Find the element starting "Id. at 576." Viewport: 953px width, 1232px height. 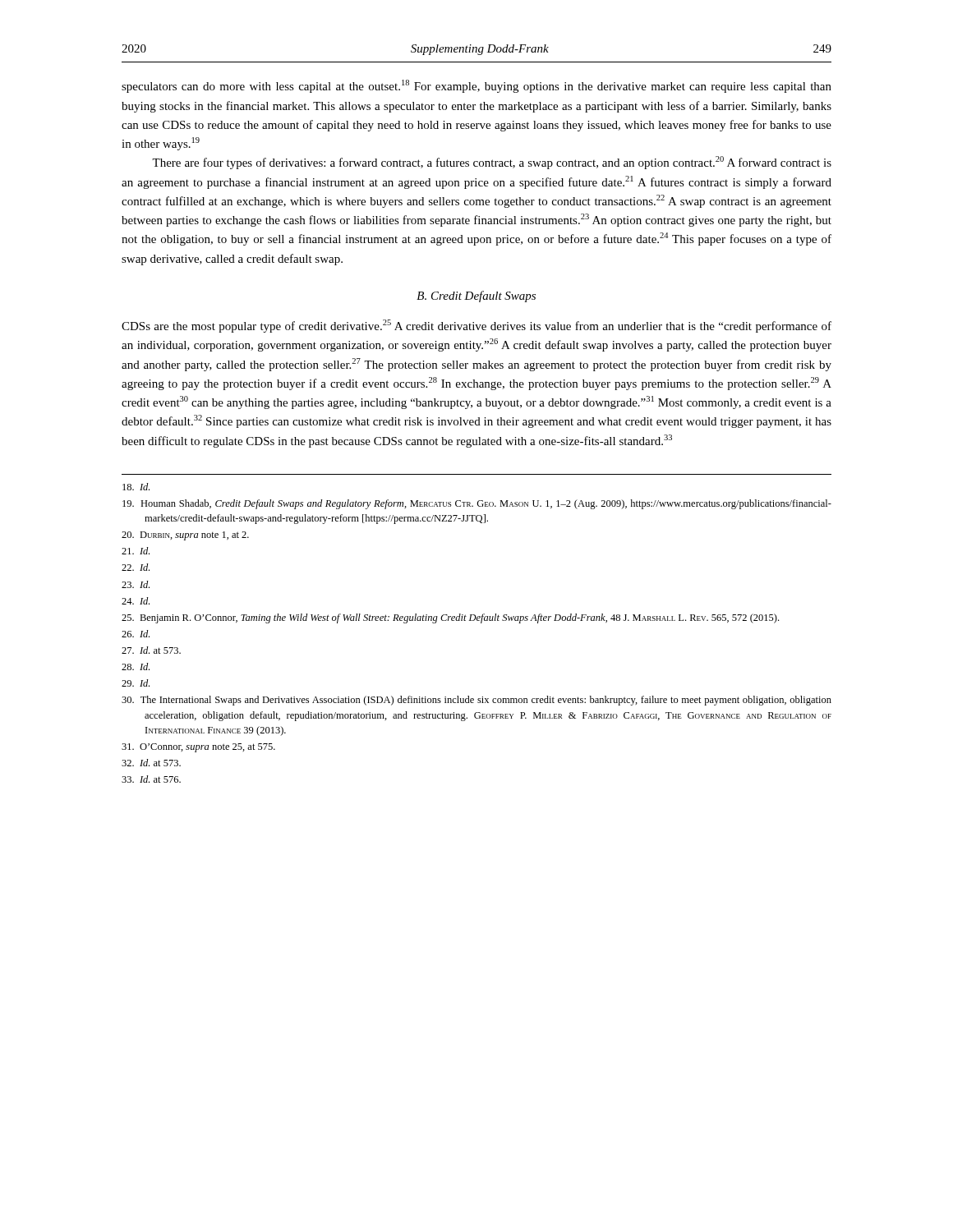coord(151,779)
